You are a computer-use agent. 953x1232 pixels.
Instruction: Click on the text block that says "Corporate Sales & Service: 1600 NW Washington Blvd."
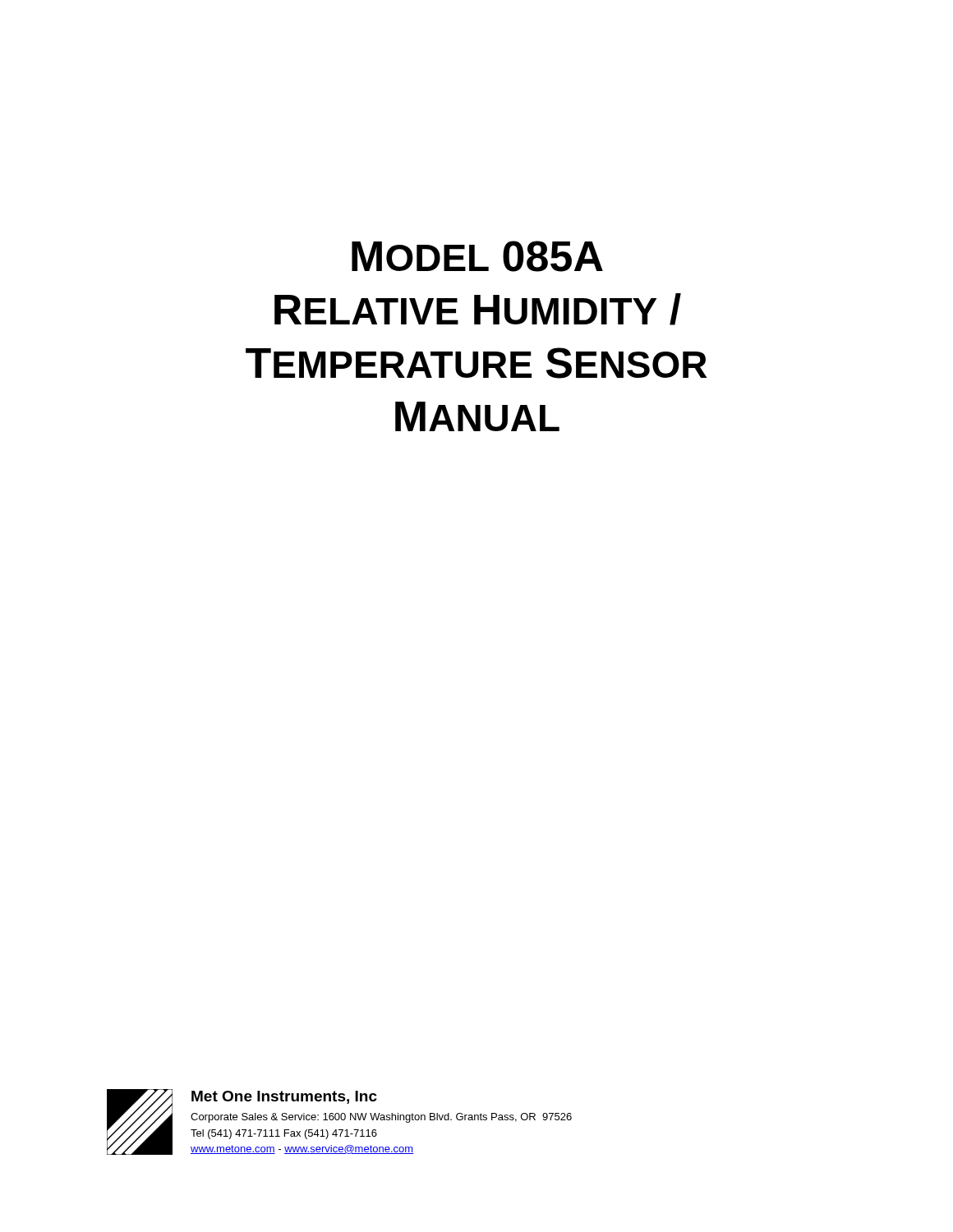(381, 1133)
